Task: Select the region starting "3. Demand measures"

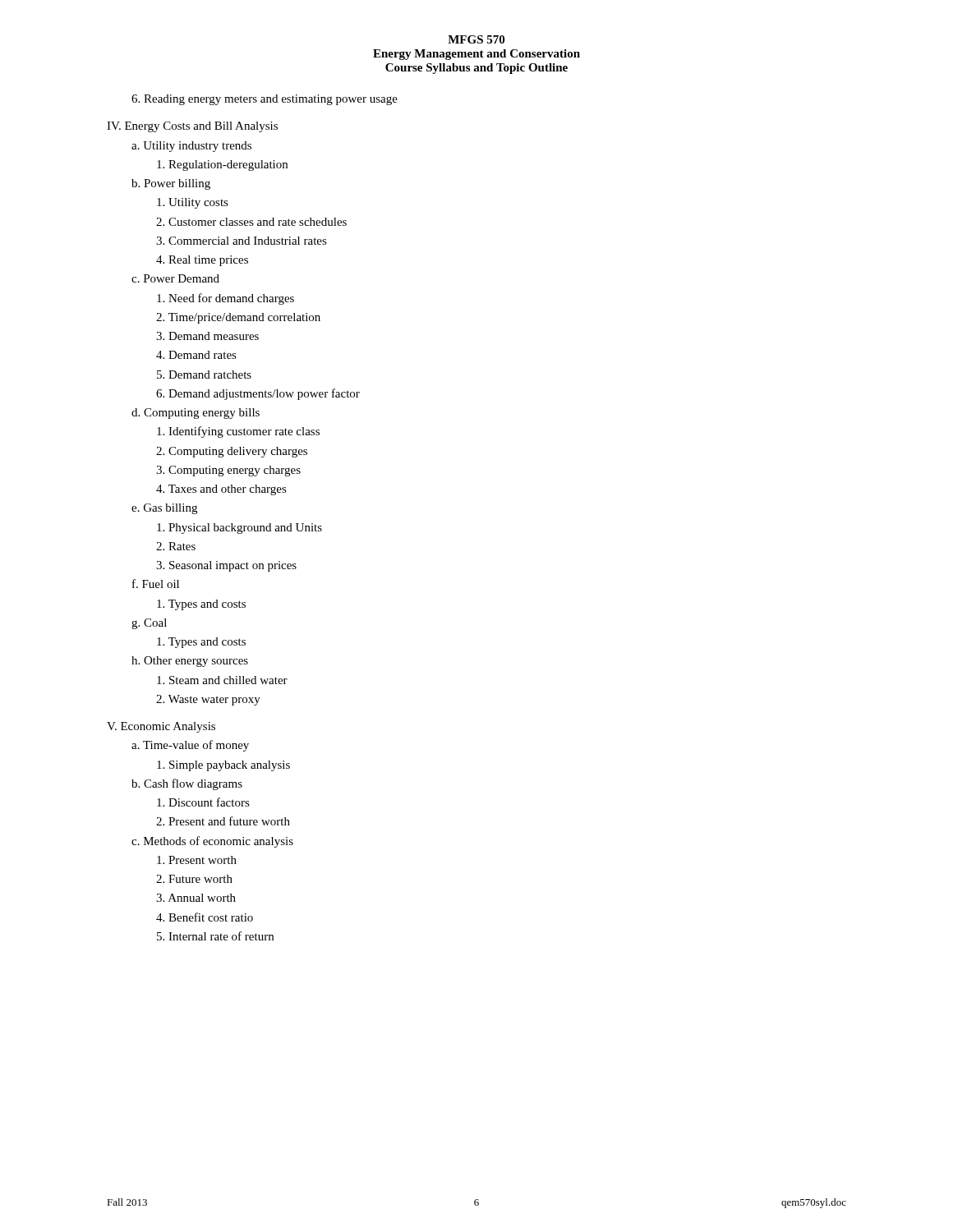Action: [208, 336]
